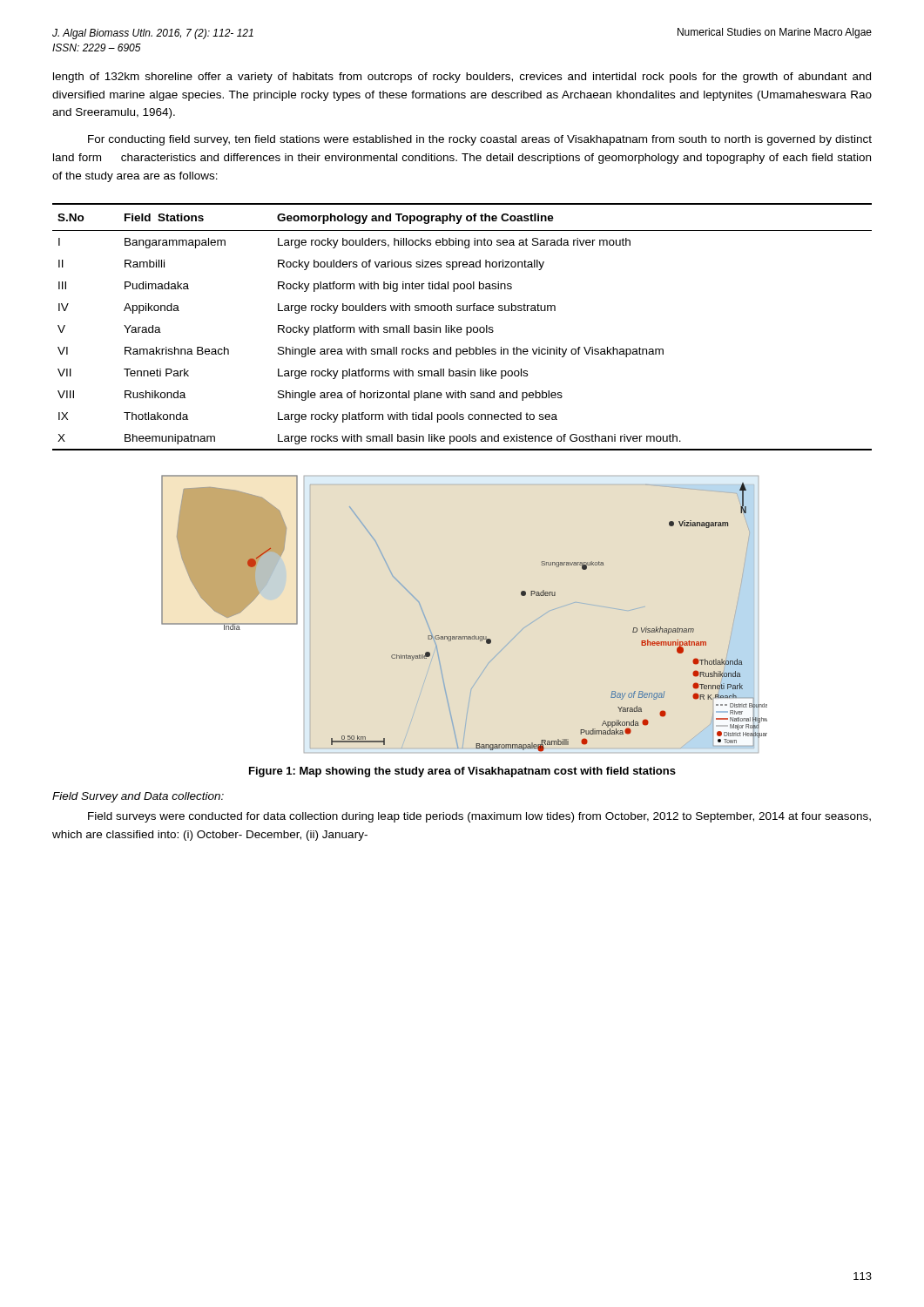924x1307 pixels.
Task: Find the caption containing "Figure 1: Map showing the study area of"
Action: 462,771
